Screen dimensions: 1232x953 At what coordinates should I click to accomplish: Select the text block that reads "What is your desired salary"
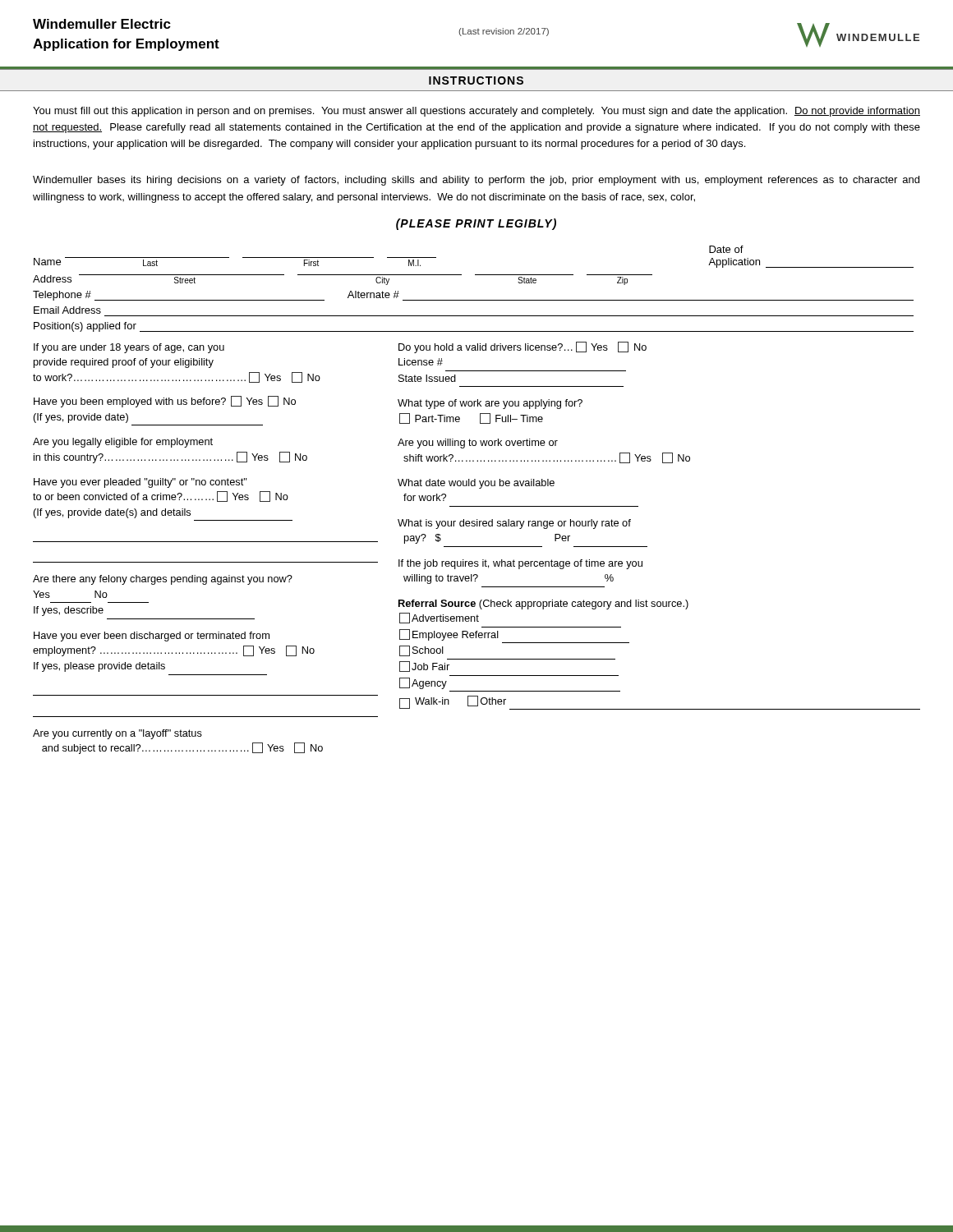(522, 532)
